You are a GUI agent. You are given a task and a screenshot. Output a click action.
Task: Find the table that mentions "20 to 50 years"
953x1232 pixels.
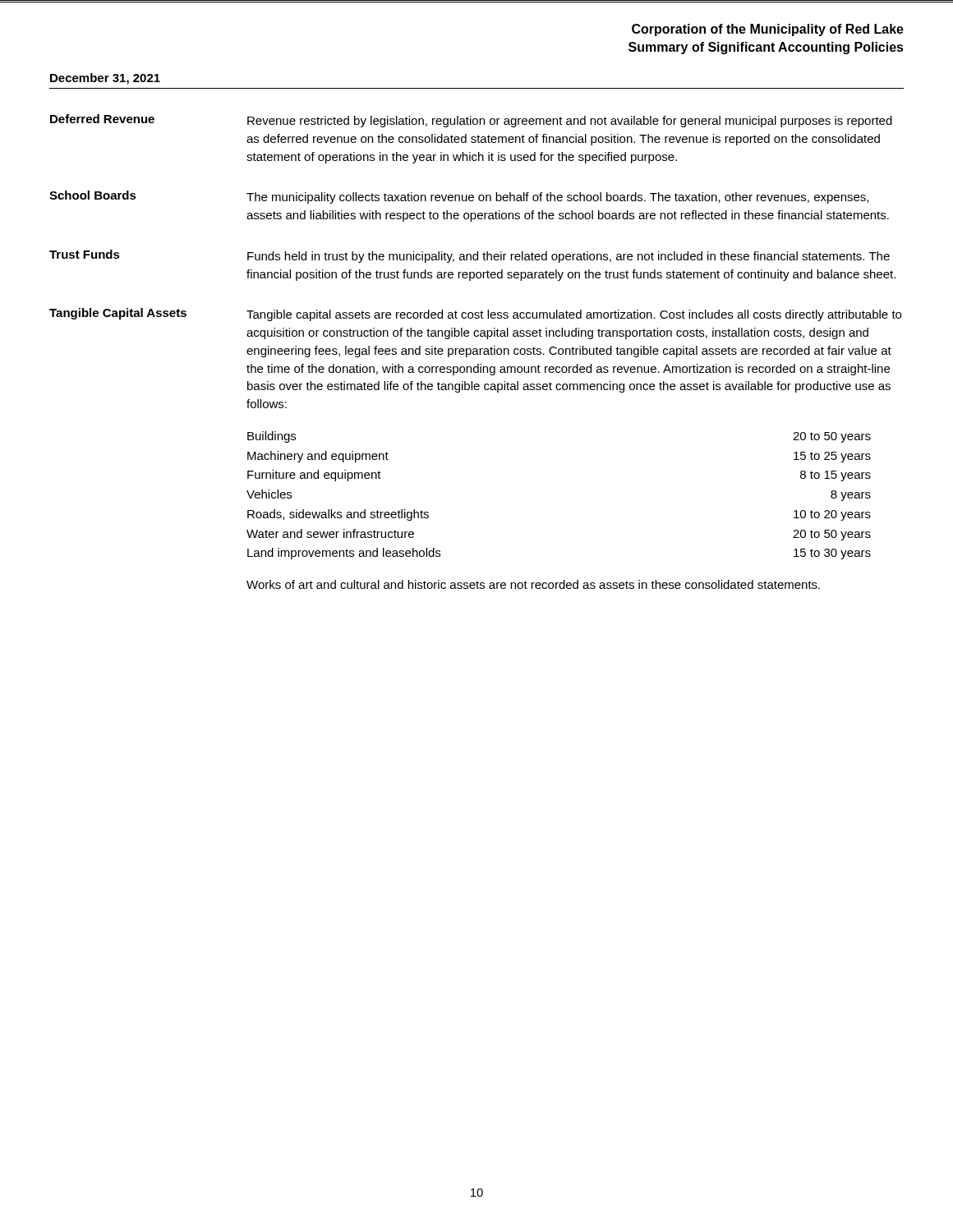(x=575, y=495)
